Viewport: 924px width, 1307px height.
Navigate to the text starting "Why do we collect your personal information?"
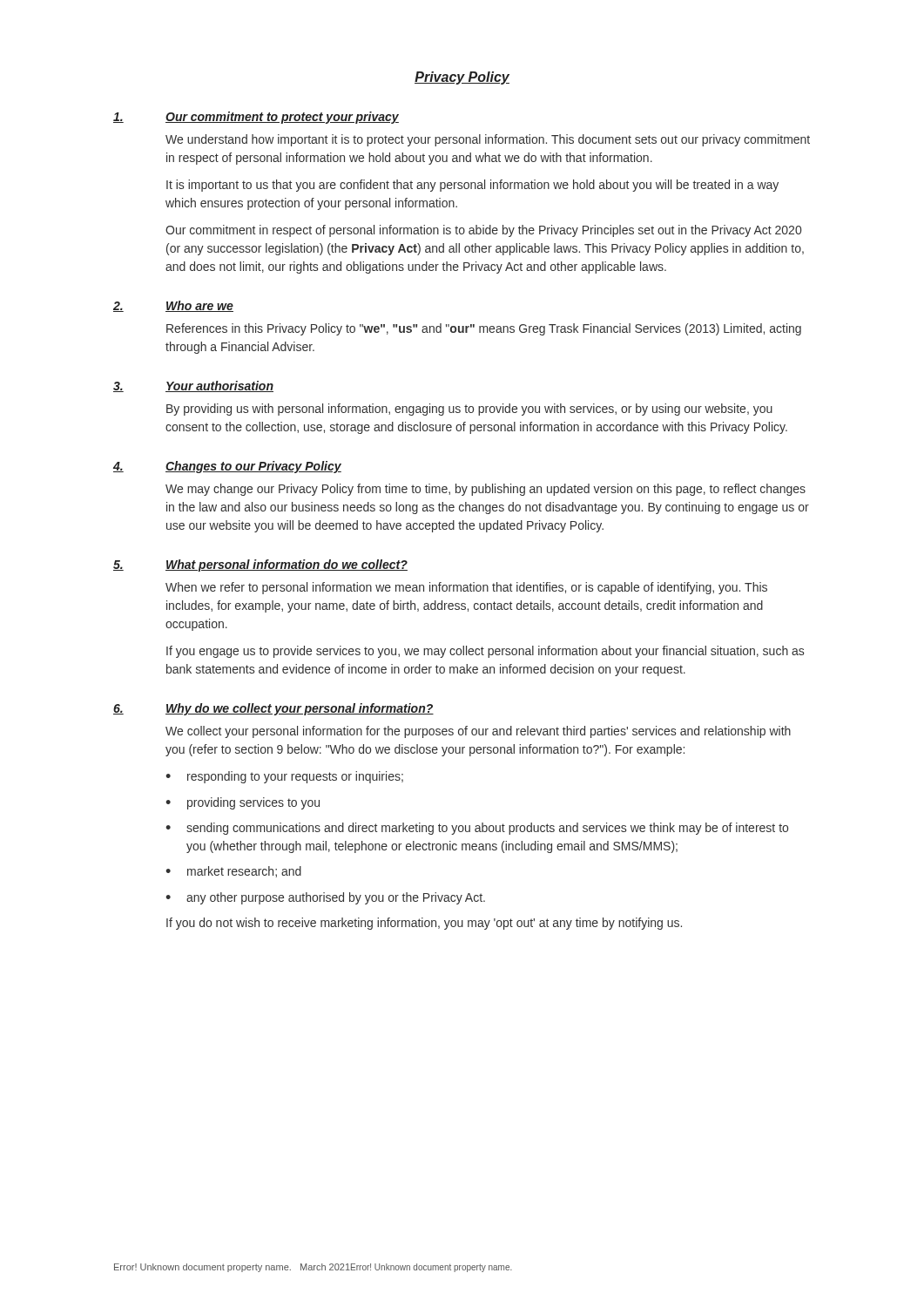(299, 708)
